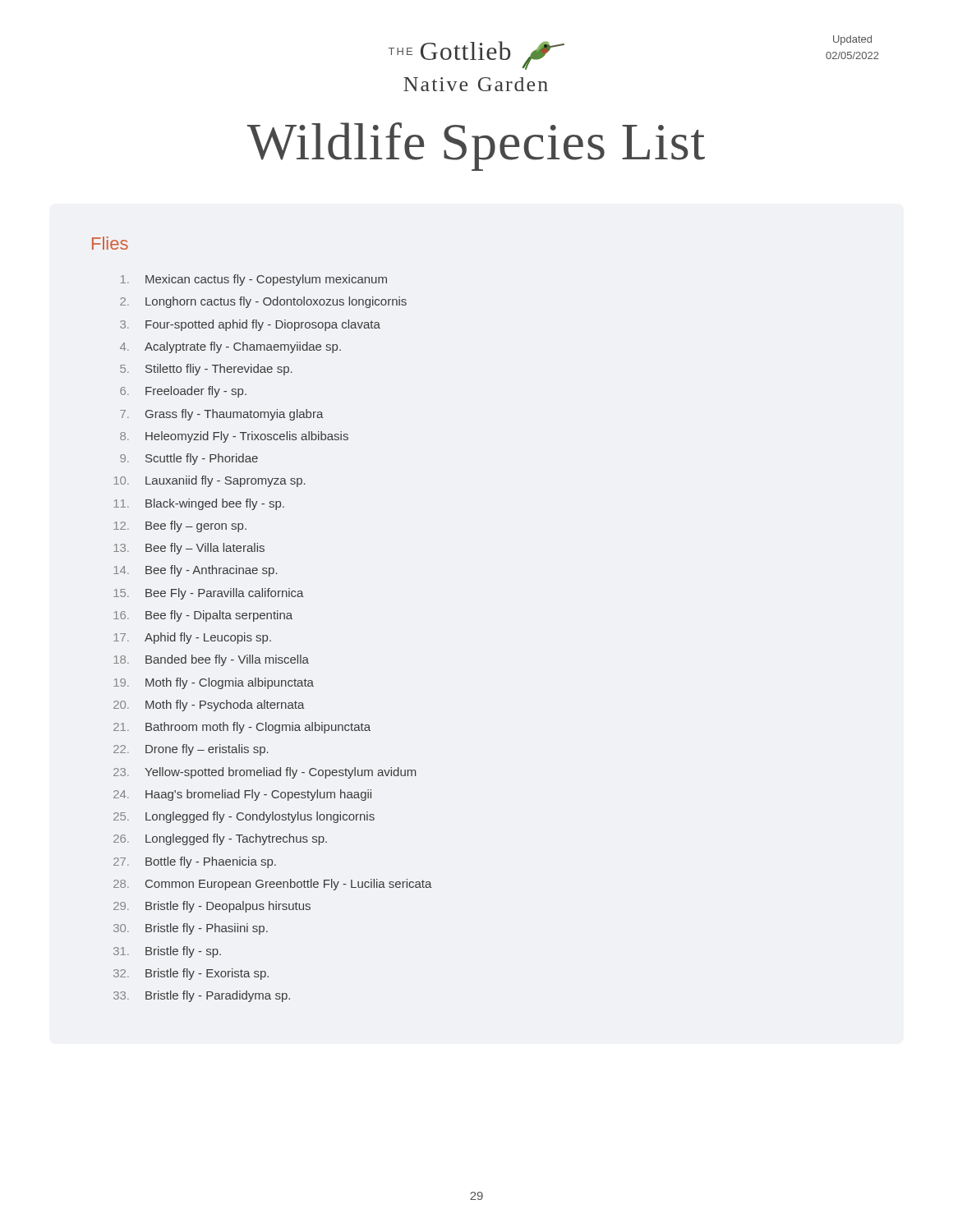Point to the block beginning "25.Longlegged fly -"
953x1232 pixels.
[233, 816]
